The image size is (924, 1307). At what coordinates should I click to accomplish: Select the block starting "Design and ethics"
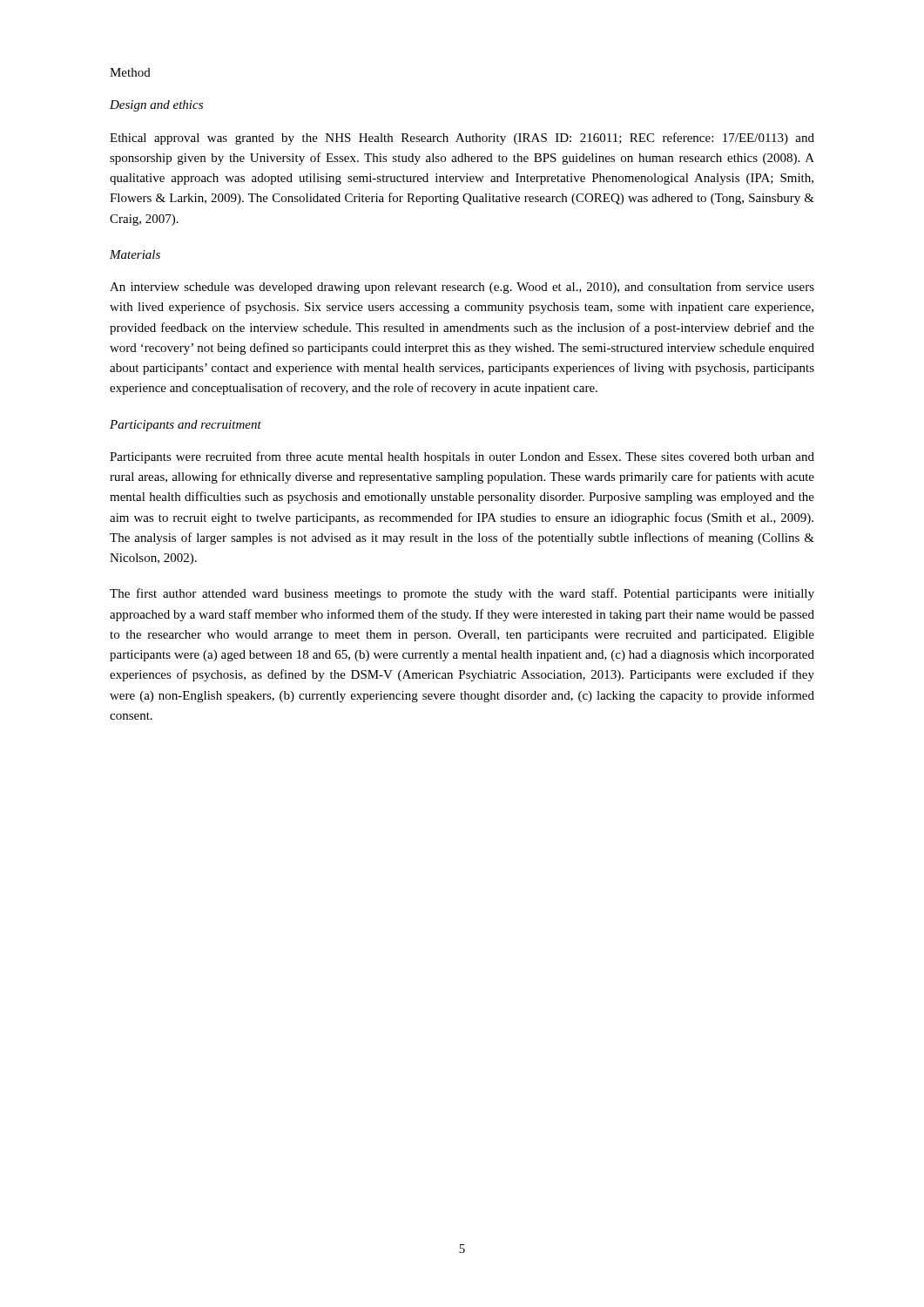tap(157, 105)
